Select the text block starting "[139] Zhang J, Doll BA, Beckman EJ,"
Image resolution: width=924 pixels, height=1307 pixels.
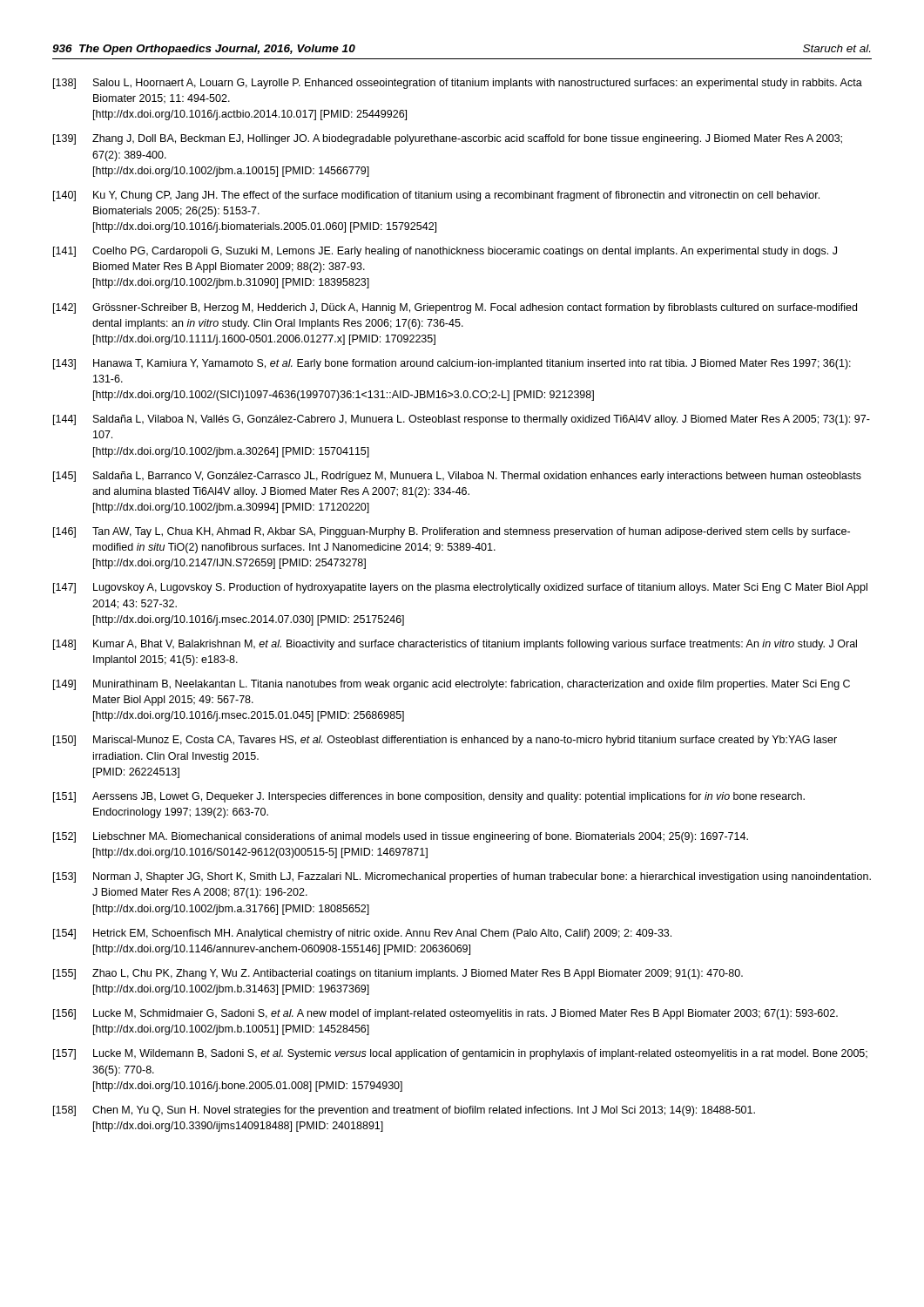coord(448,139)
